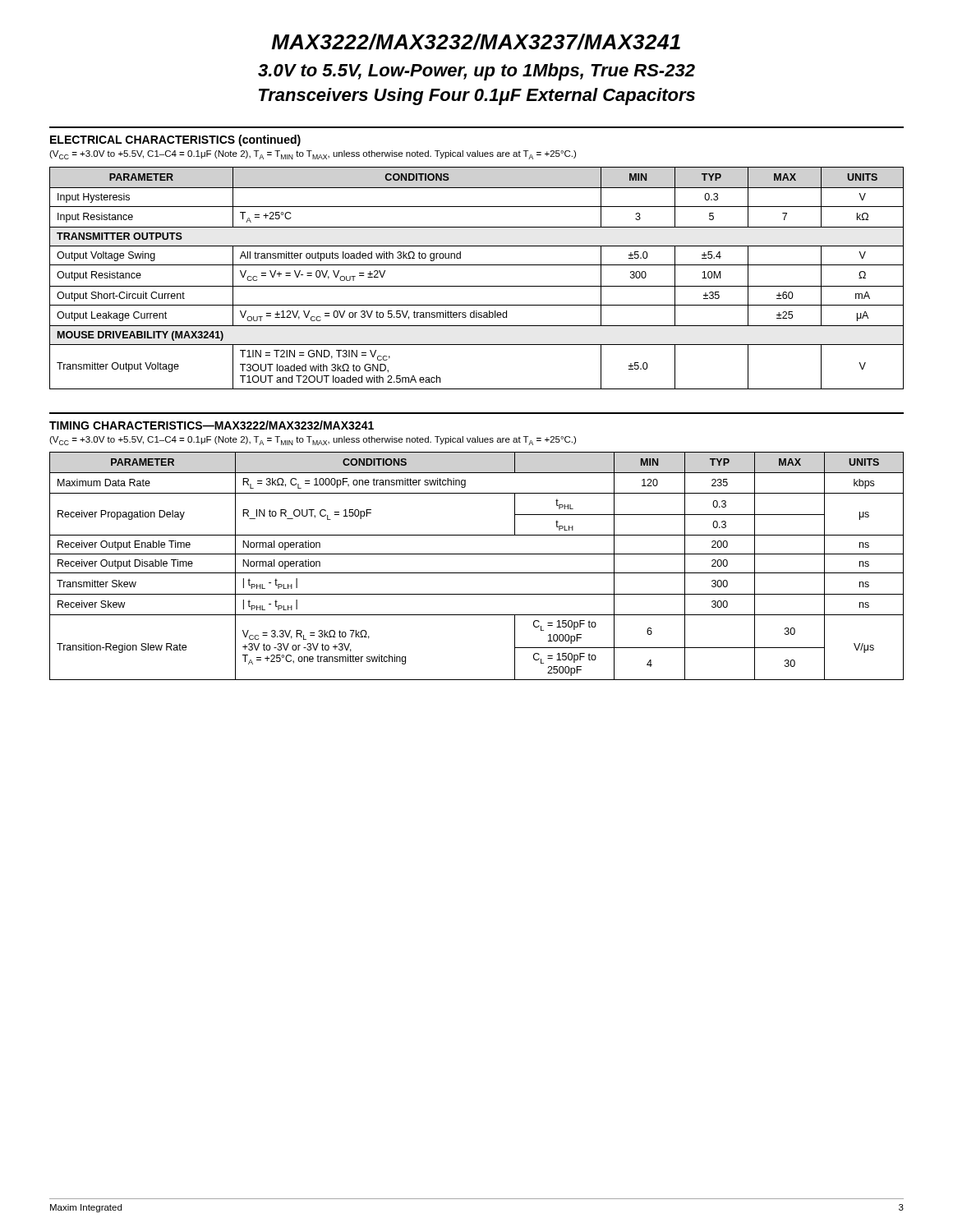
Task: Locate the region starting "ELECTRICAL CHARACTERISTICS (continued)"
Action: click(175, 140)
